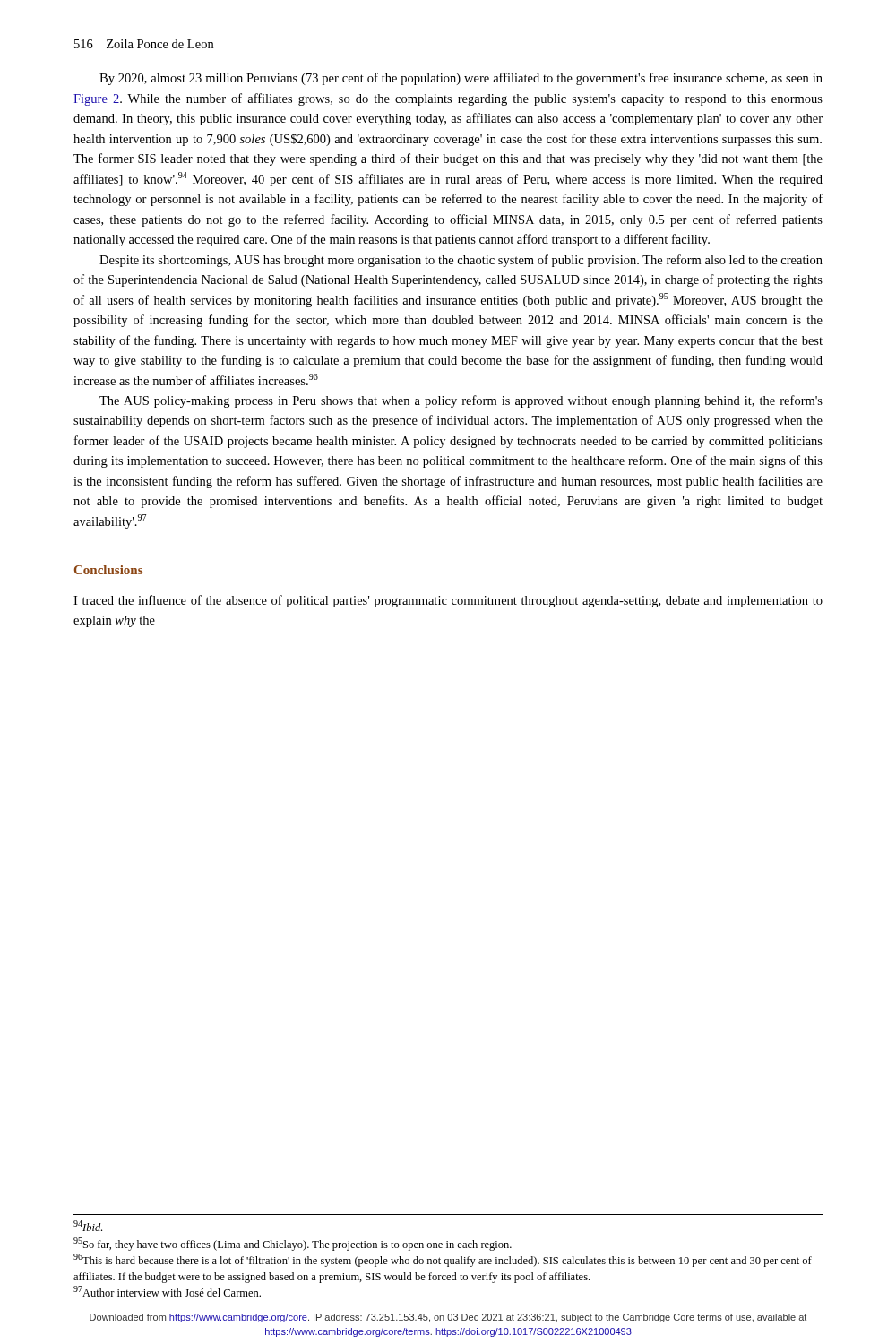Screen dimensions: 1344x896
Task: Select the text block with the text "By 2020, almost 23"
Action: click(448, 159)
